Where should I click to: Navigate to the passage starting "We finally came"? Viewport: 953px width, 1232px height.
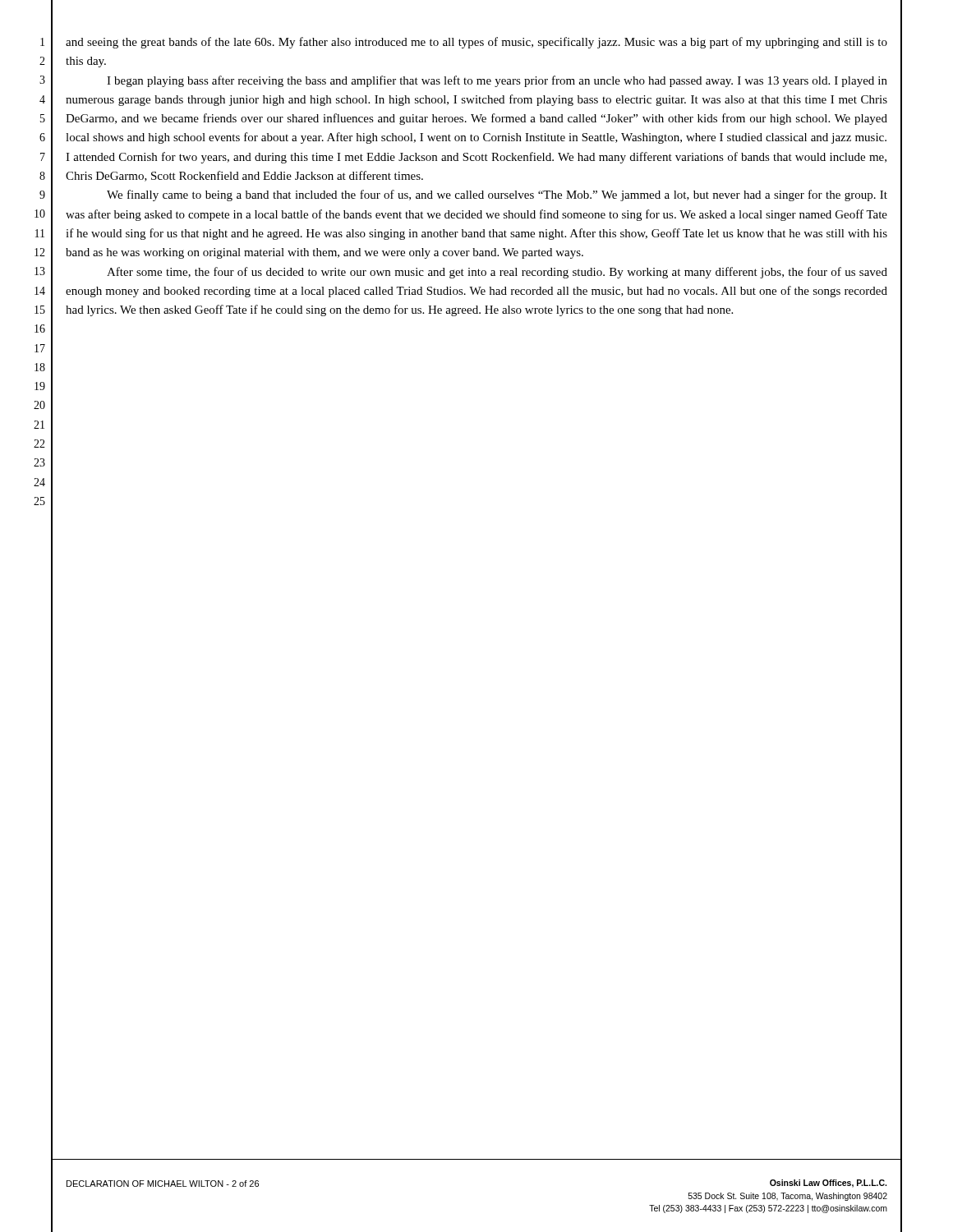[476, 224]
